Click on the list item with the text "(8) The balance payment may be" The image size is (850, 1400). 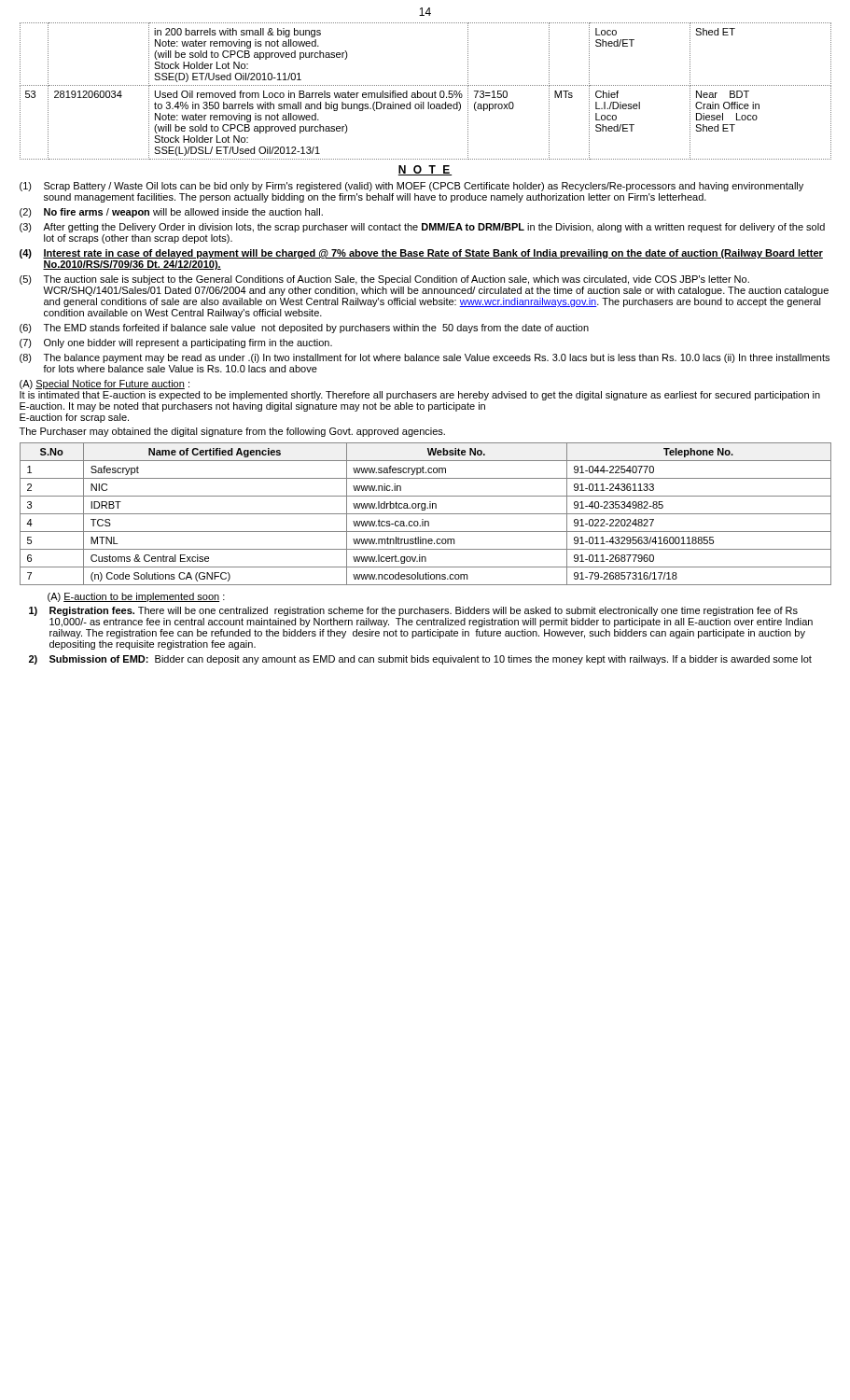[425, 363]
